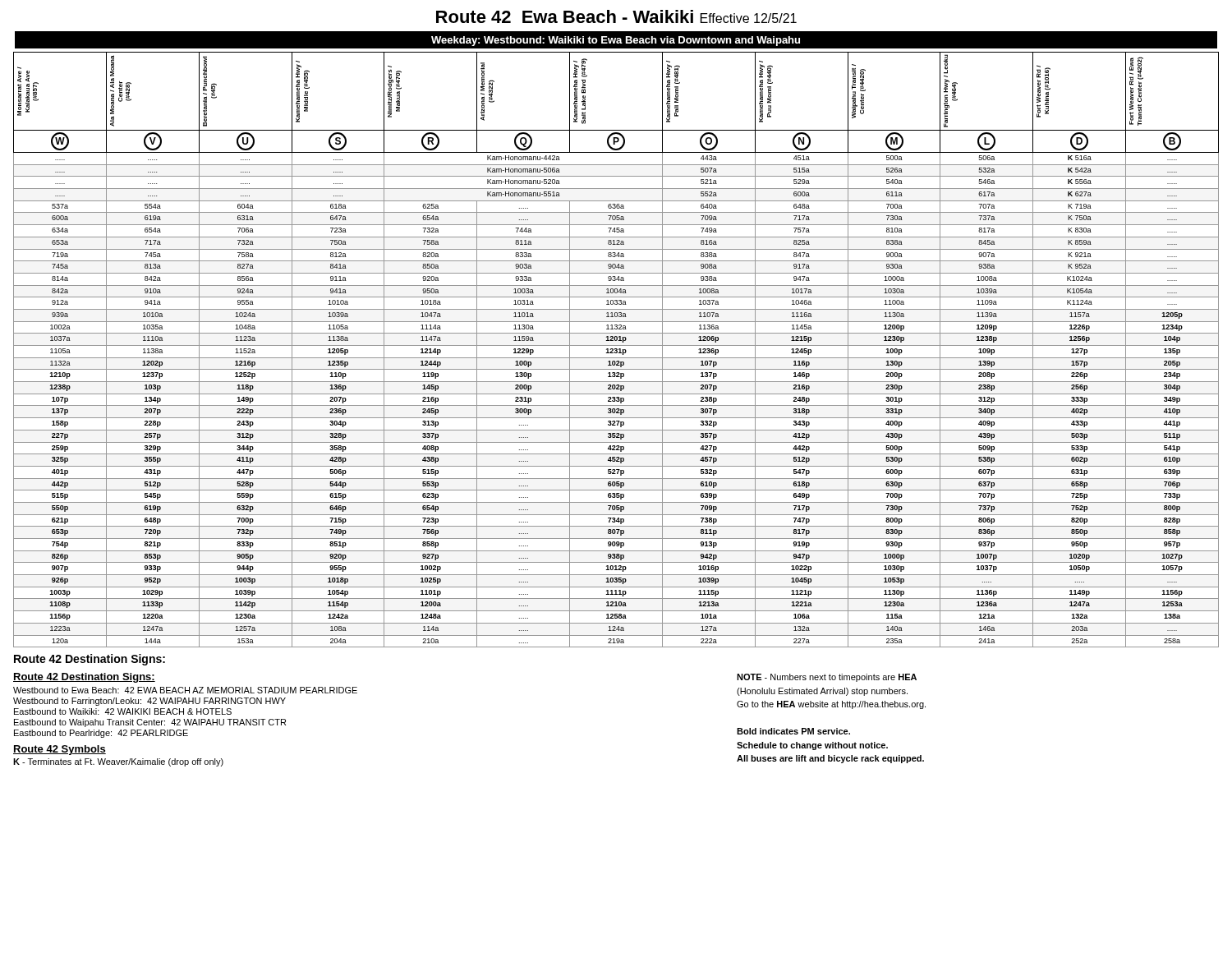This screenshot has height=953, width=1232.
Task: Select the title with the text "Route 42 Ewa Beach"
Action: tap(616, 17)
